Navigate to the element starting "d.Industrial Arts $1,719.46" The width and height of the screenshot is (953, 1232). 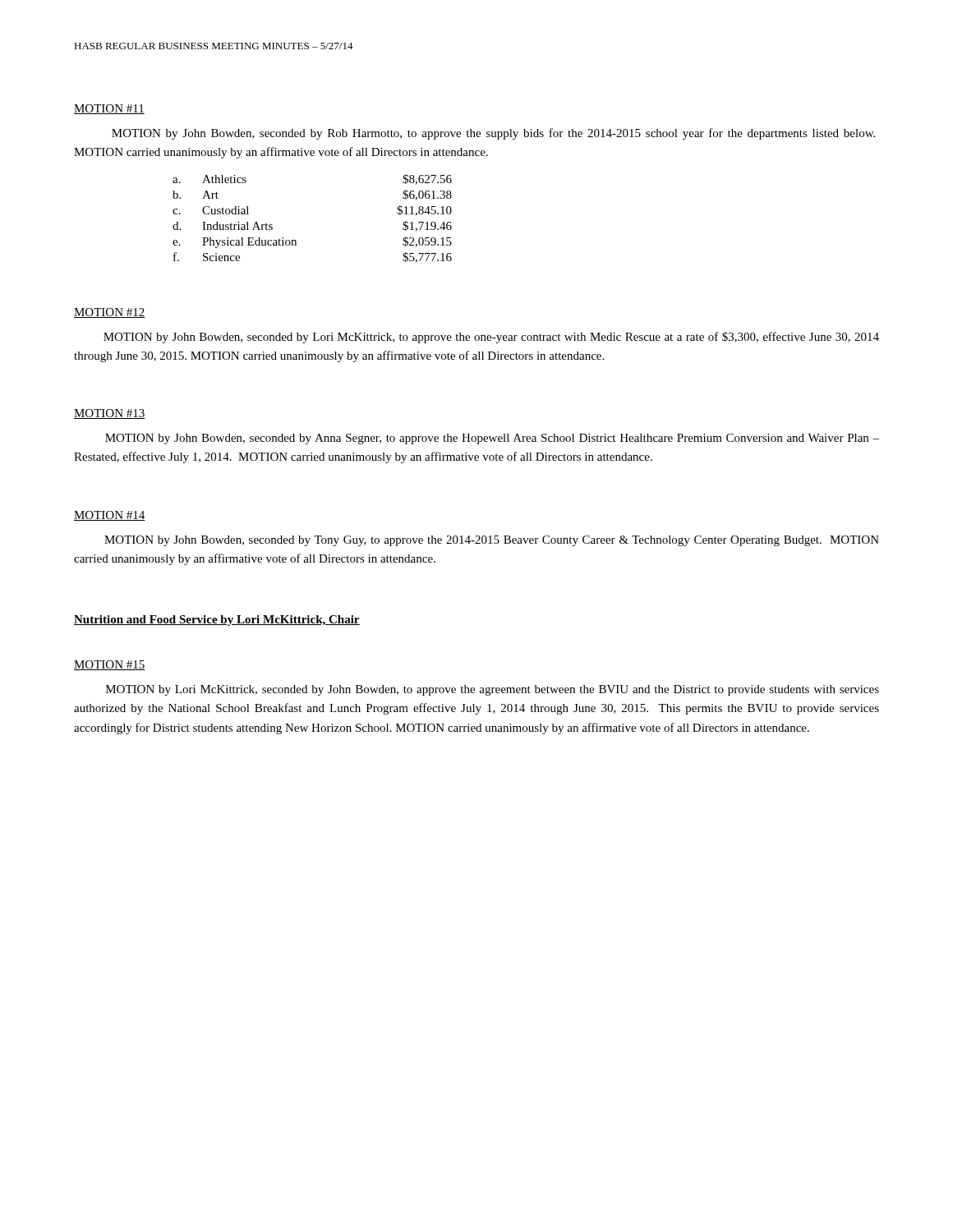click(x=237, y=225)
